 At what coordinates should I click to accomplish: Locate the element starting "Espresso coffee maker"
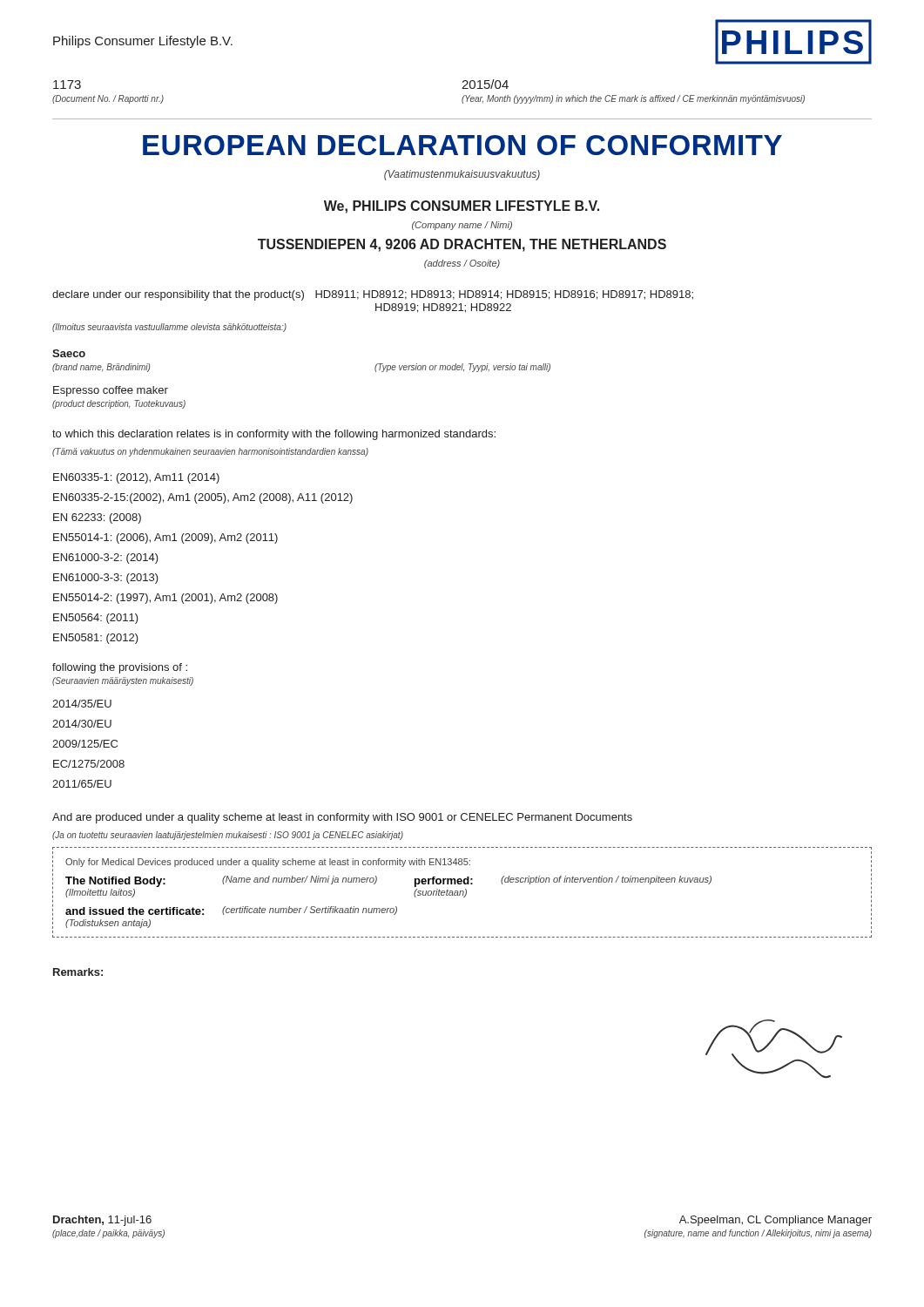[x=110, y=390]
